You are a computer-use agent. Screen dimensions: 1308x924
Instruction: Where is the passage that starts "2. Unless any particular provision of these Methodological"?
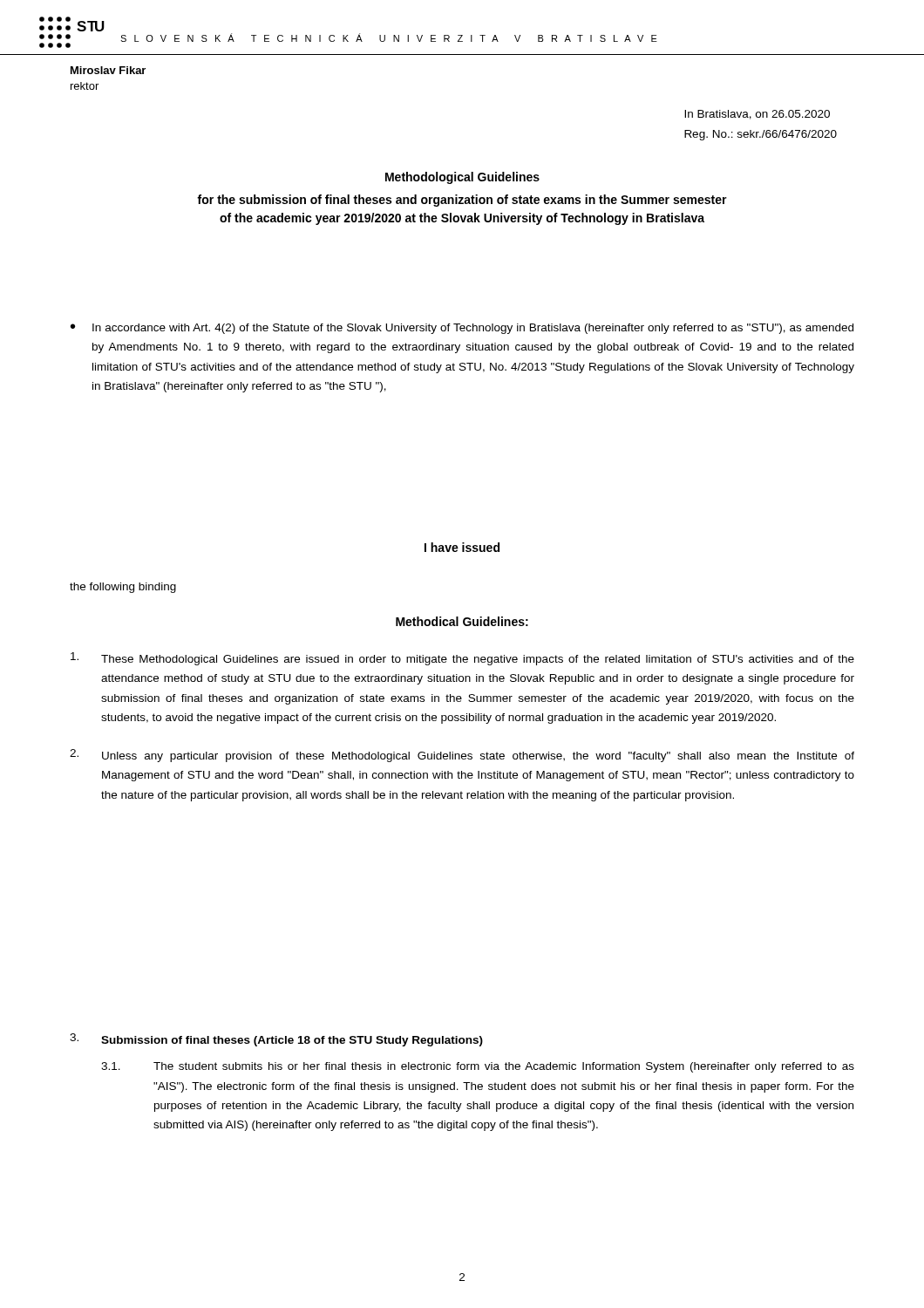pos(462,776)
